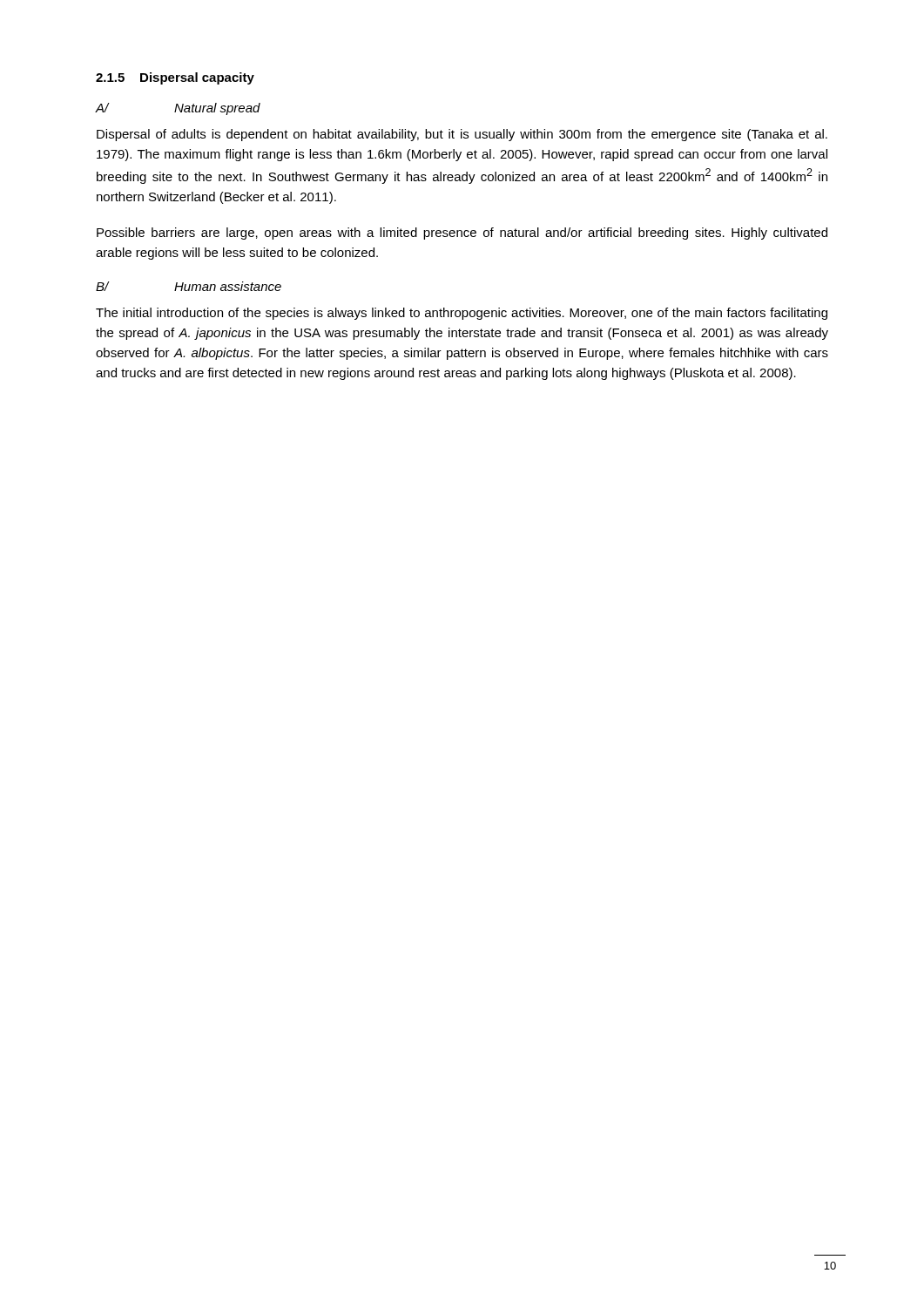The width and height of the screenshot is (924, 1307).
Task: Select the block starting "The initial introduction of the species"
Action: tap(462, 342)
